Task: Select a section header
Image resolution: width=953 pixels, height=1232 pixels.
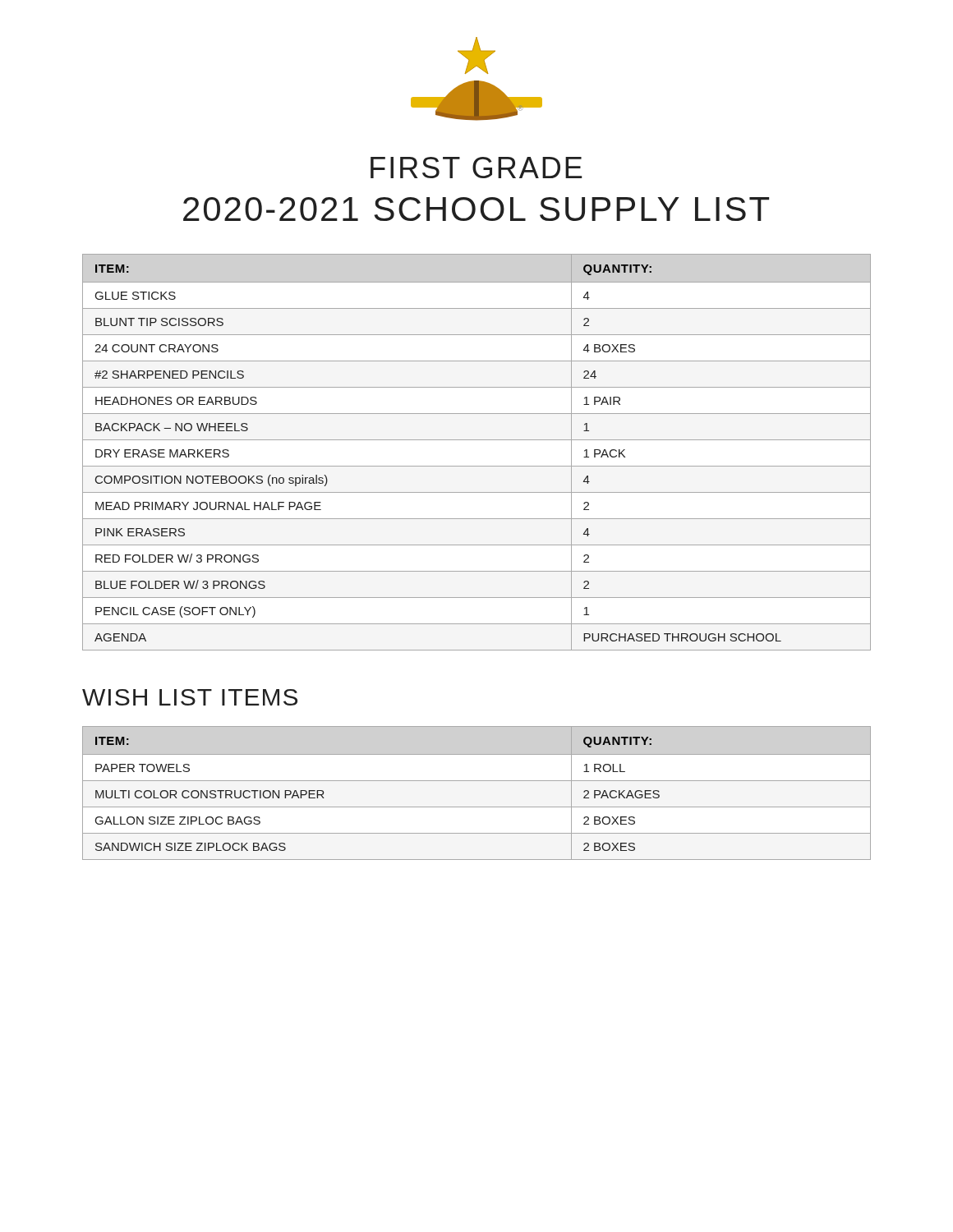Action: pos(191,697)
